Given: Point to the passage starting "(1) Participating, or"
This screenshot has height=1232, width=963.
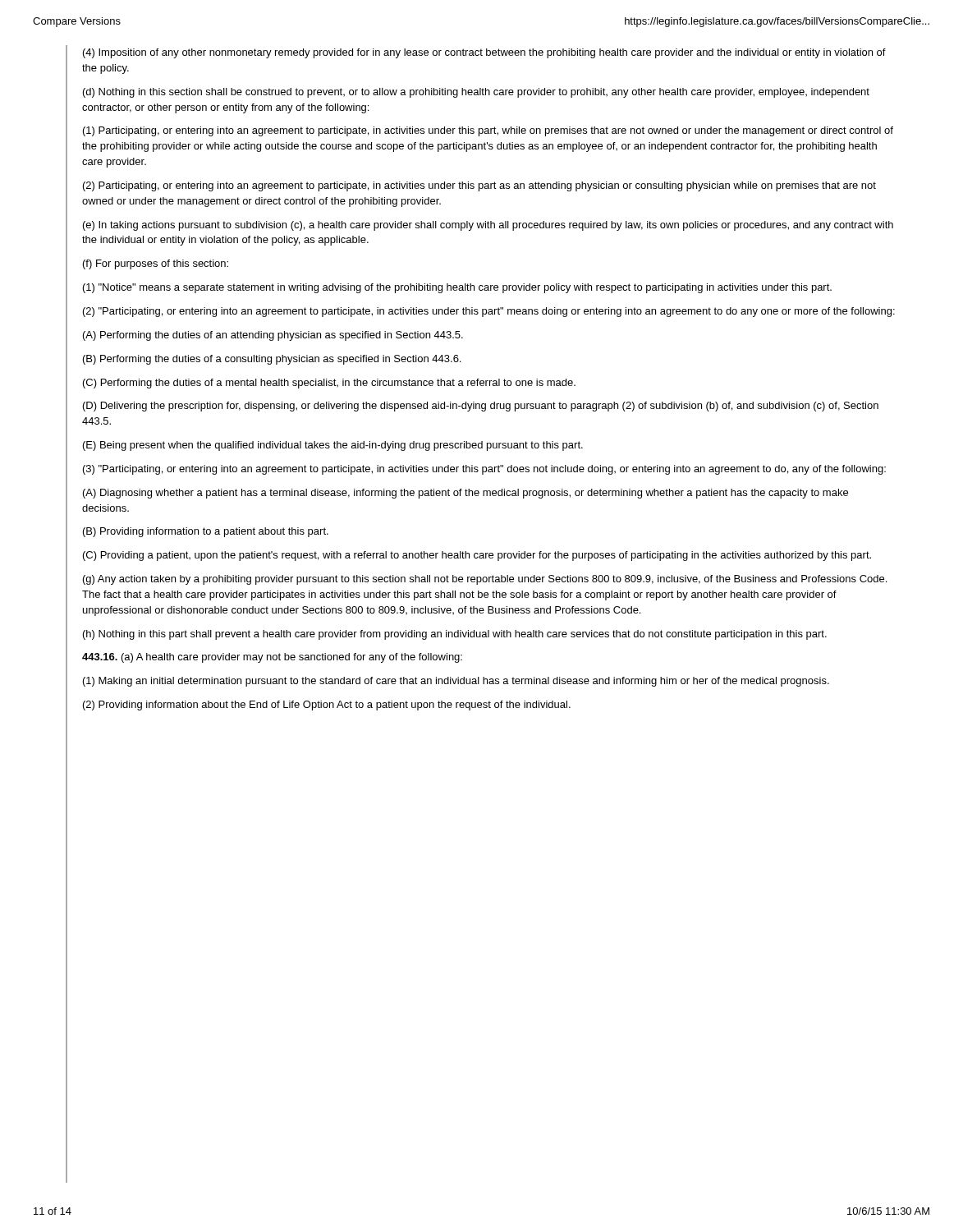Looking at the screenshot, I should (488, 146).
